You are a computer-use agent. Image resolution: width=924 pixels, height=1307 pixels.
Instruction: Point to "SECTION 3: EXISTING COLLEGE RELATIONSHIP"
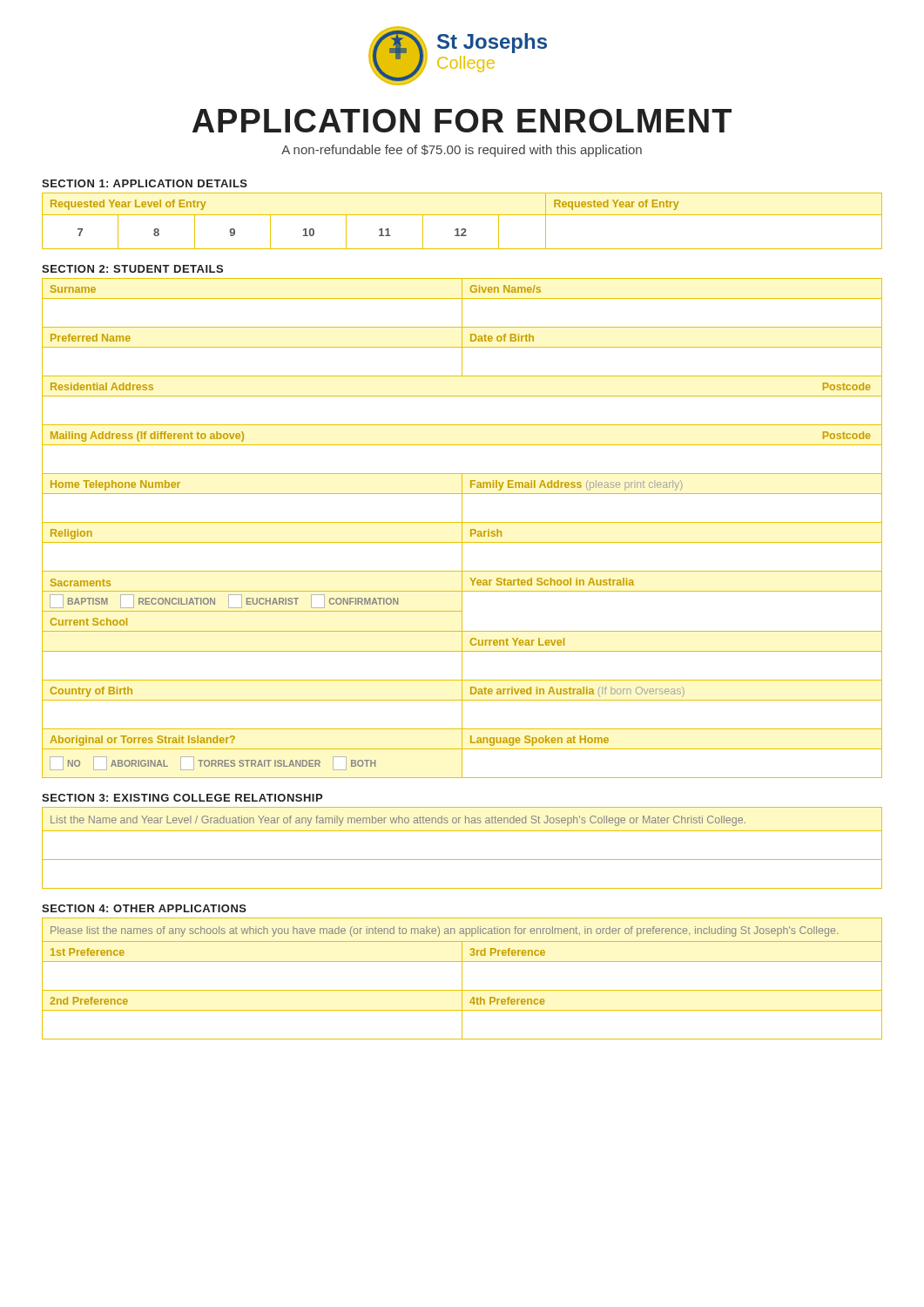tap(182, 798)
